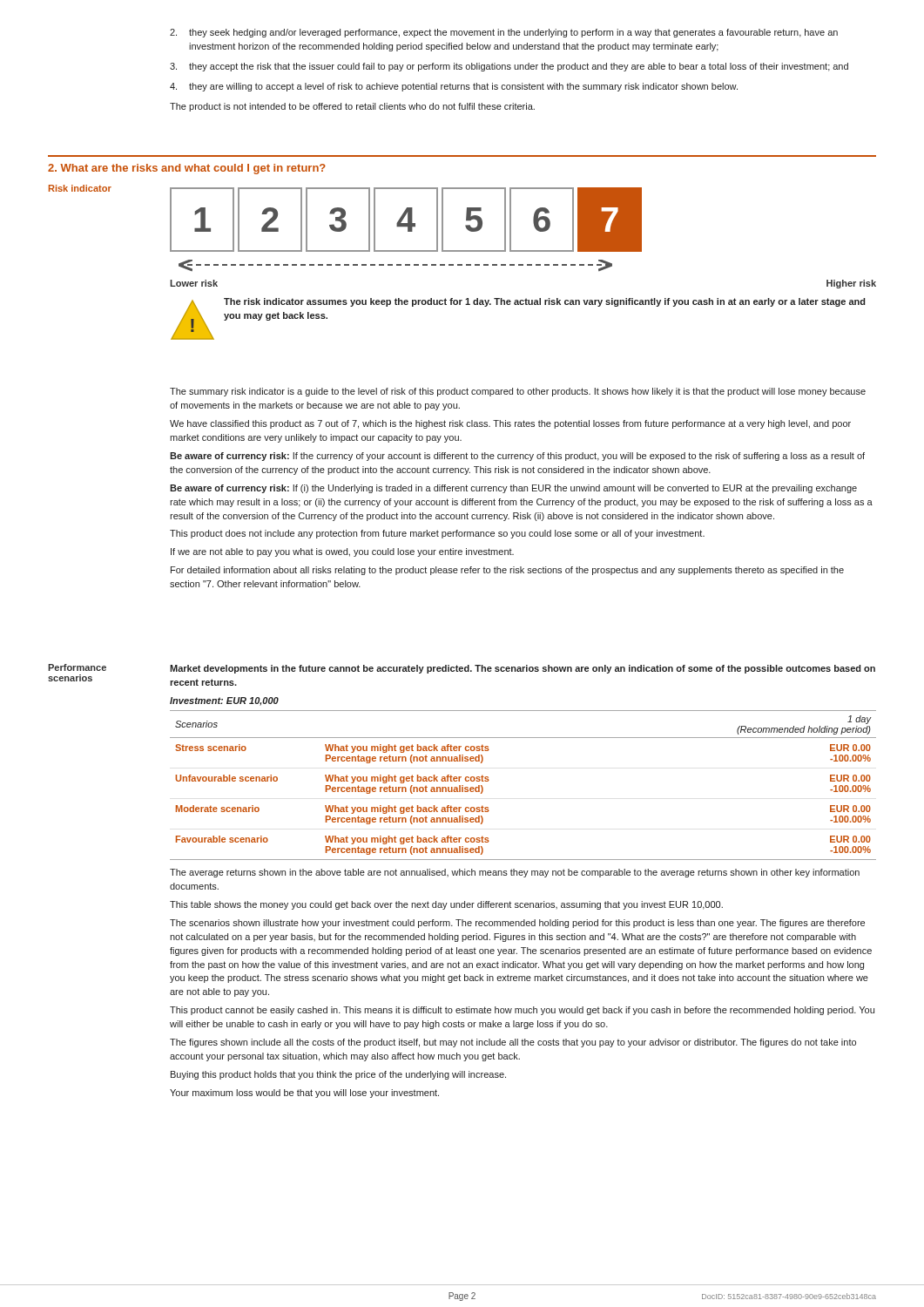
Task: Select the text block that says "For detailed information about"
Action: point(507,577)
